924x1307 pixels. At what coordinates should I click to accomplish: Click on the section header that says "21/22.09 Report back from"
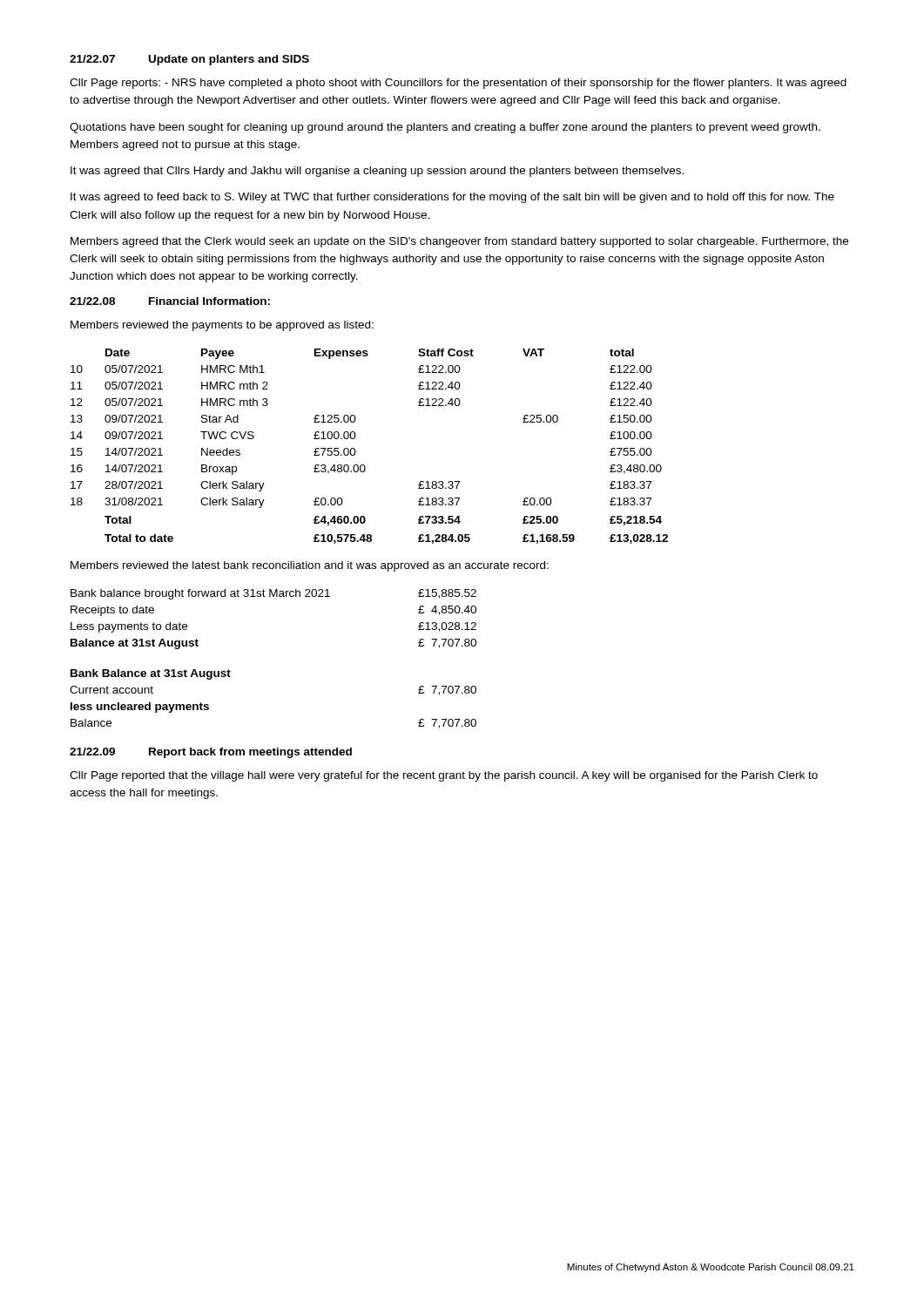tap(211, 752)
